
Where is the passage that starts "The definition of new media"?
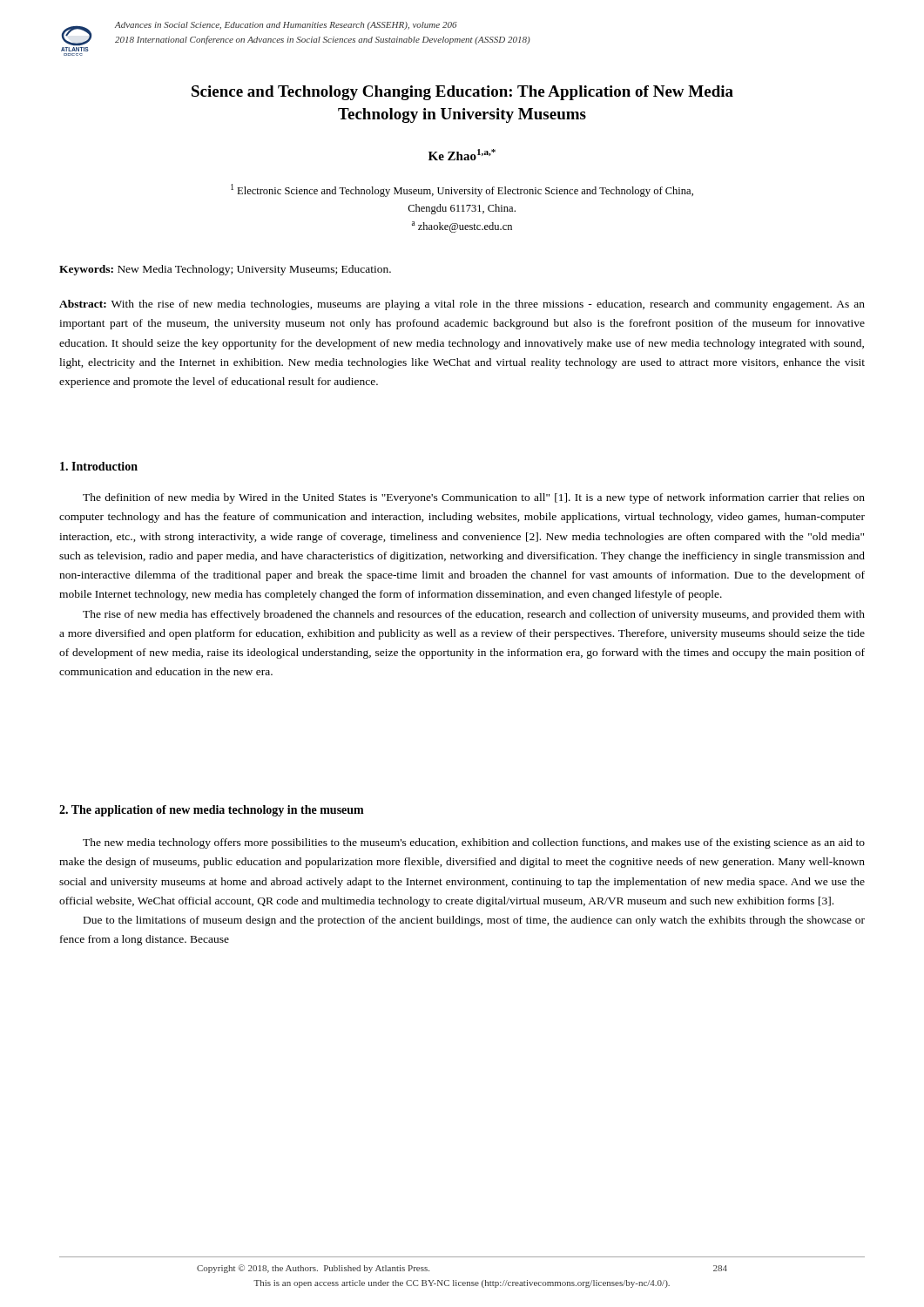tap(462, 585)
